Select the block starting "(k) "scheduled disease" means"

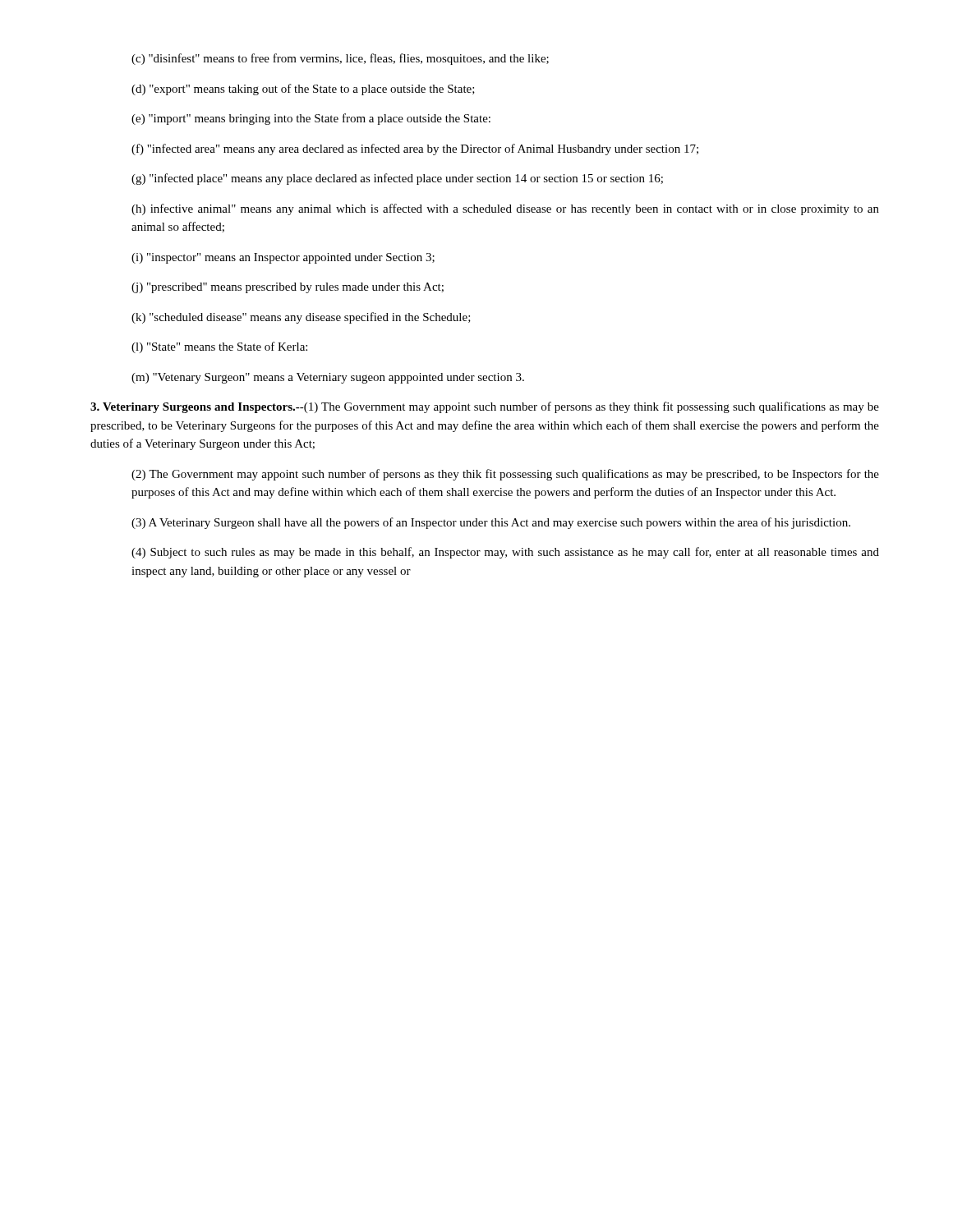(301, 317)
